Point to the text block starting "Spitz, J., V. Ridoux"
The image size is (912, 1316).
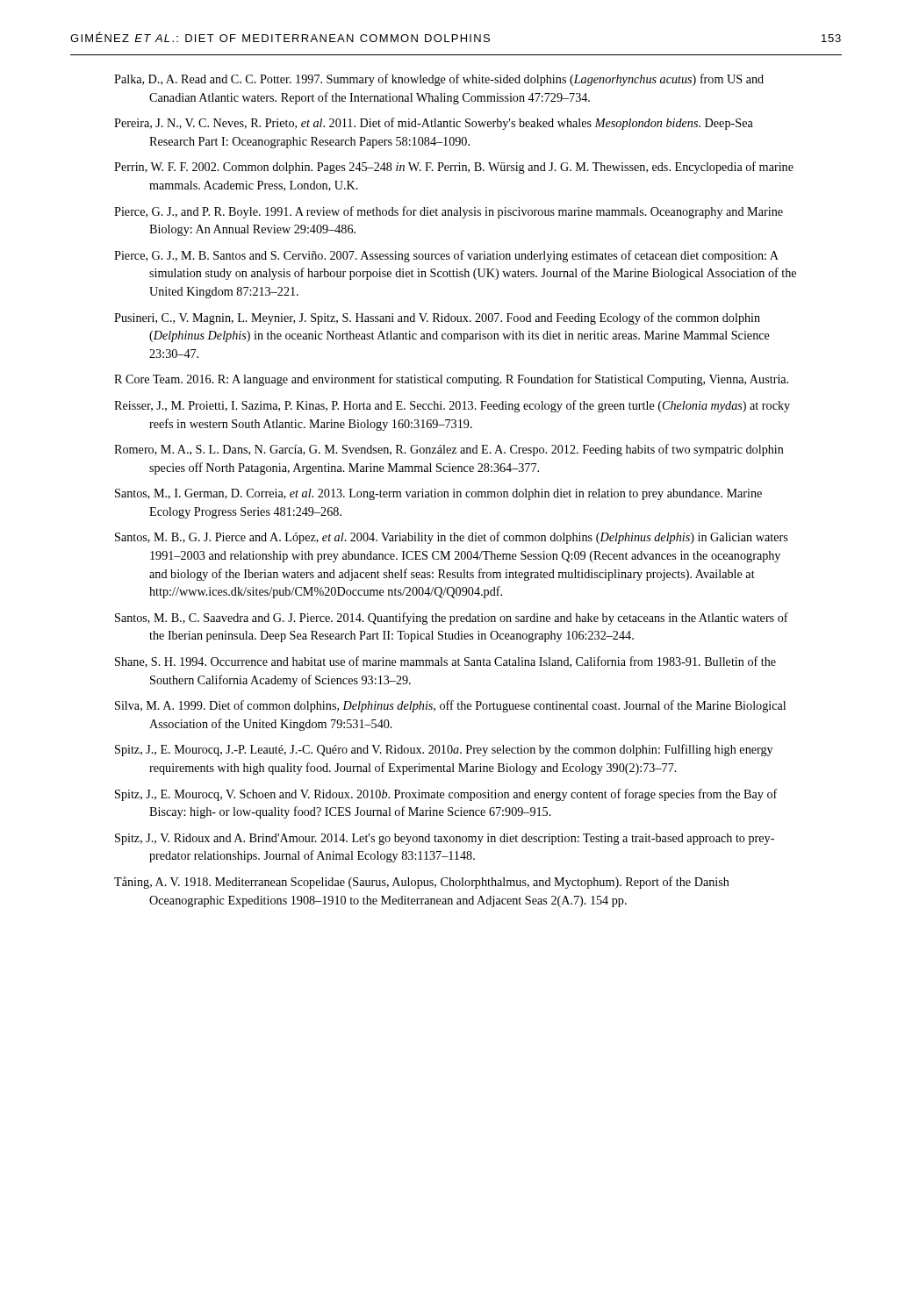tap(444, 847)
